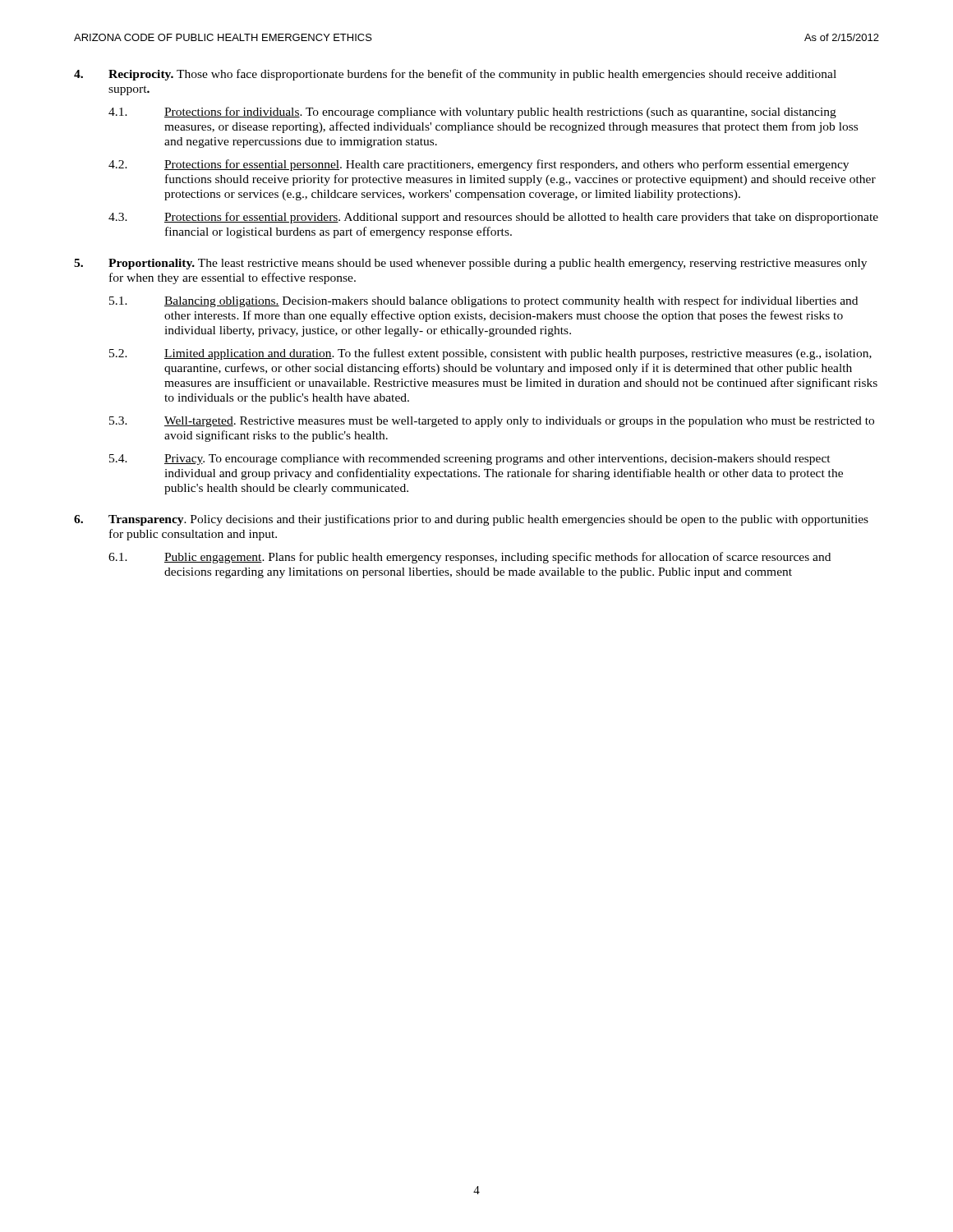Point to the block beginning "4.2. Protections for essential personnel. Health"
This screenshot has width=953, height=1232.
click(x=494, y=179)
